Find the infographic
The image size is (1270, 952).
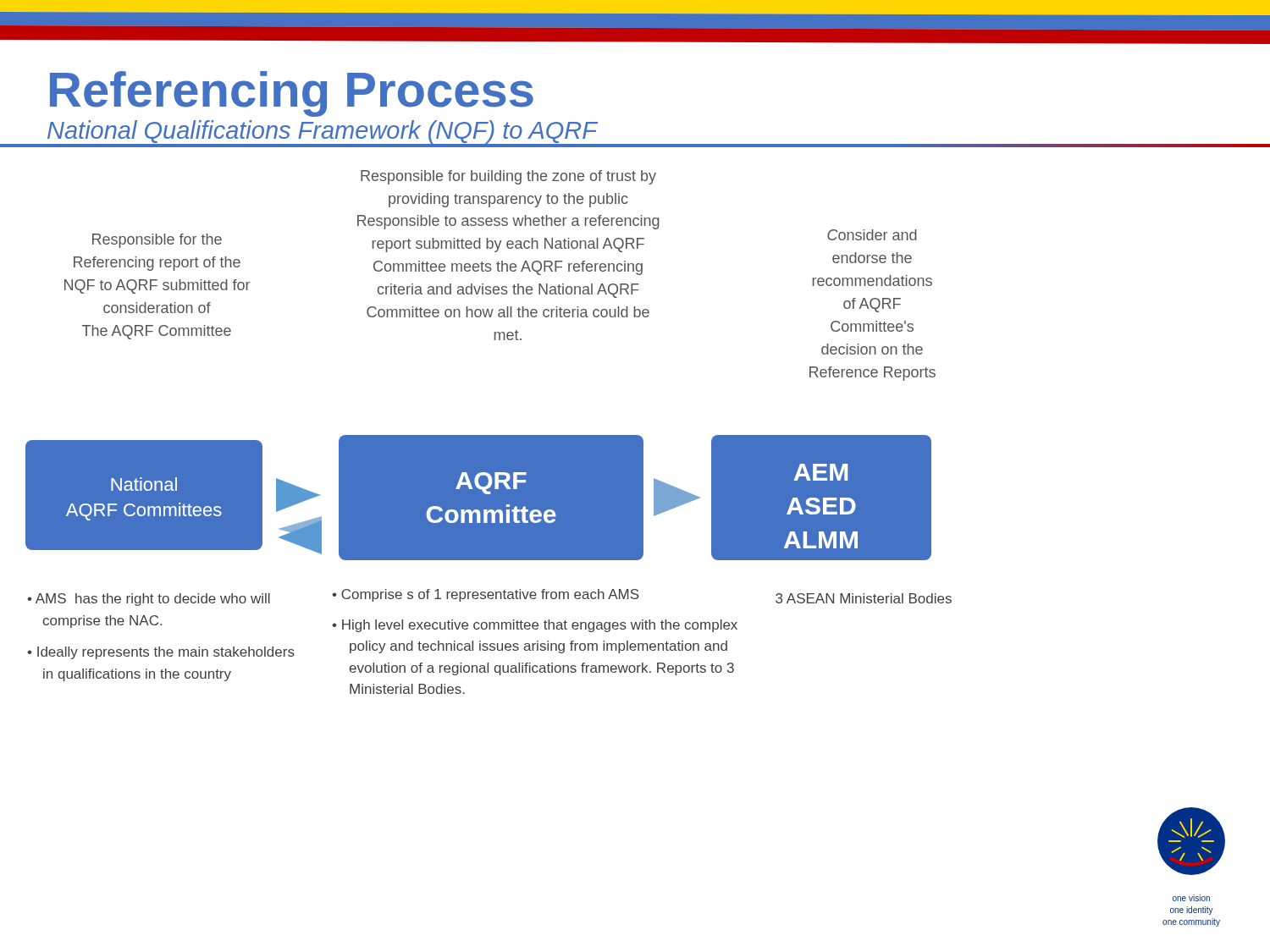525,501
